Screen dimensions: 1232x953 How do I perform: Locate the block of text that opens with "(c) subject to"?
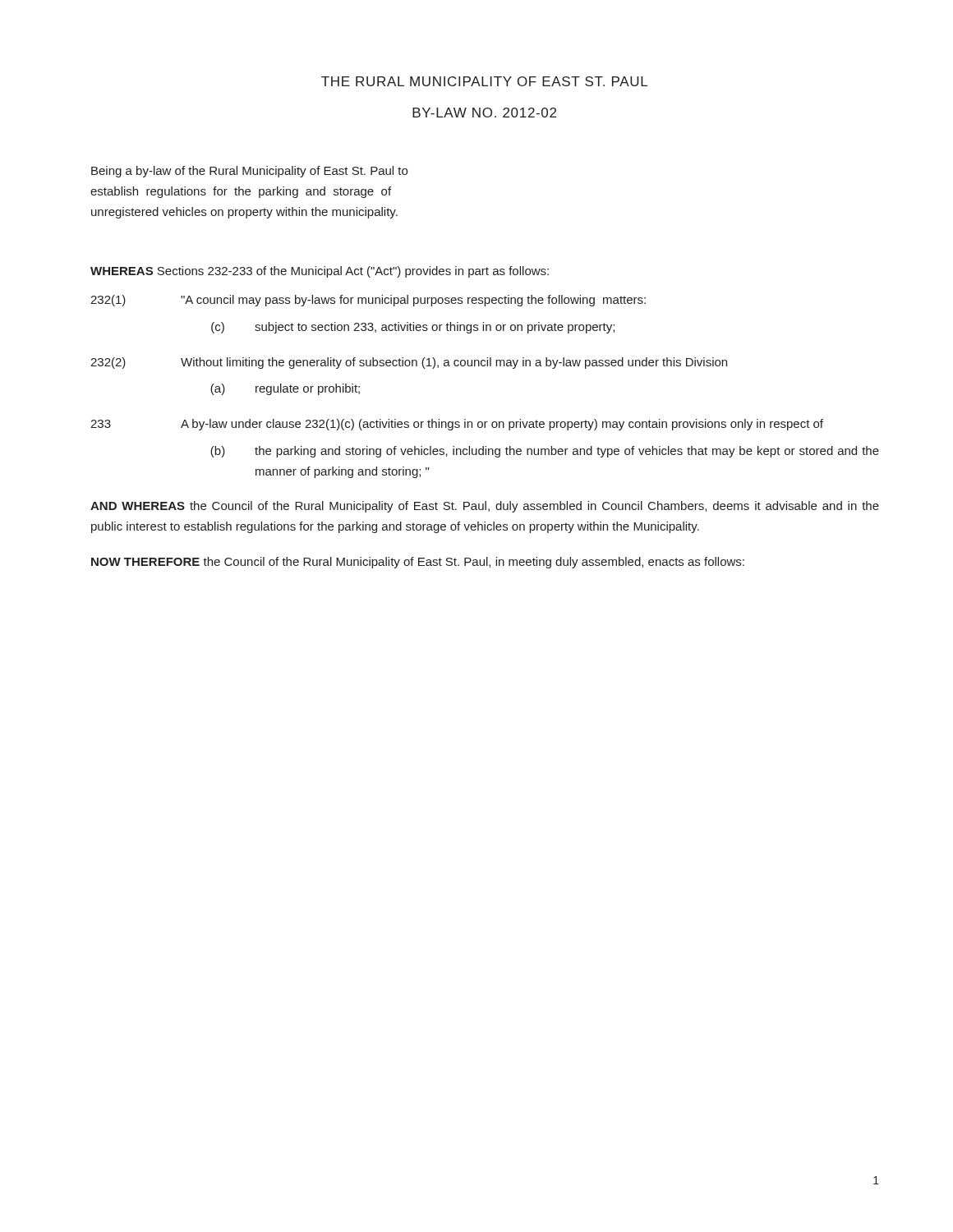point(530,327)
